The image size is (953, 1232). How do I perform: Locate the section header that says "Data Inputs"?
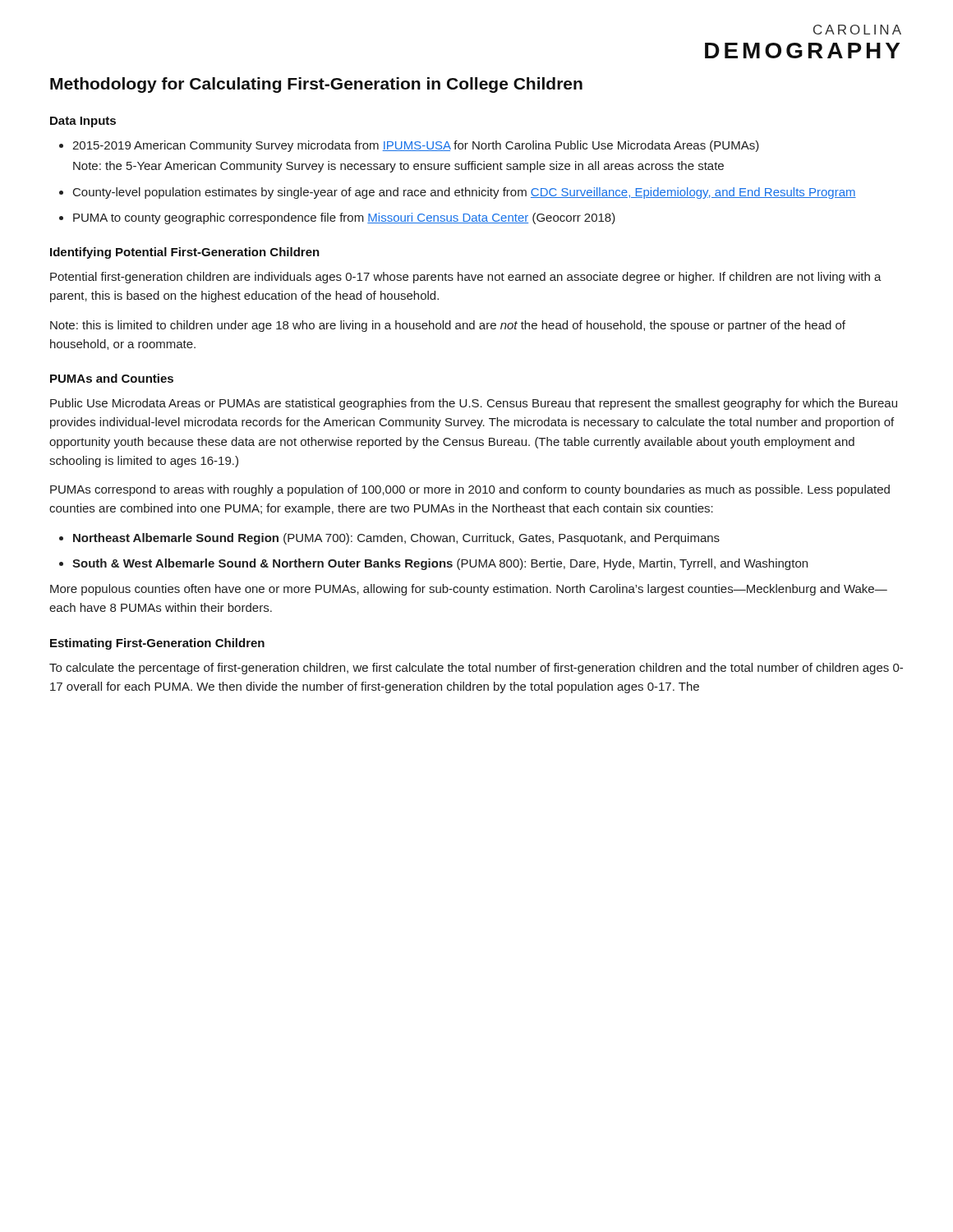83,120
